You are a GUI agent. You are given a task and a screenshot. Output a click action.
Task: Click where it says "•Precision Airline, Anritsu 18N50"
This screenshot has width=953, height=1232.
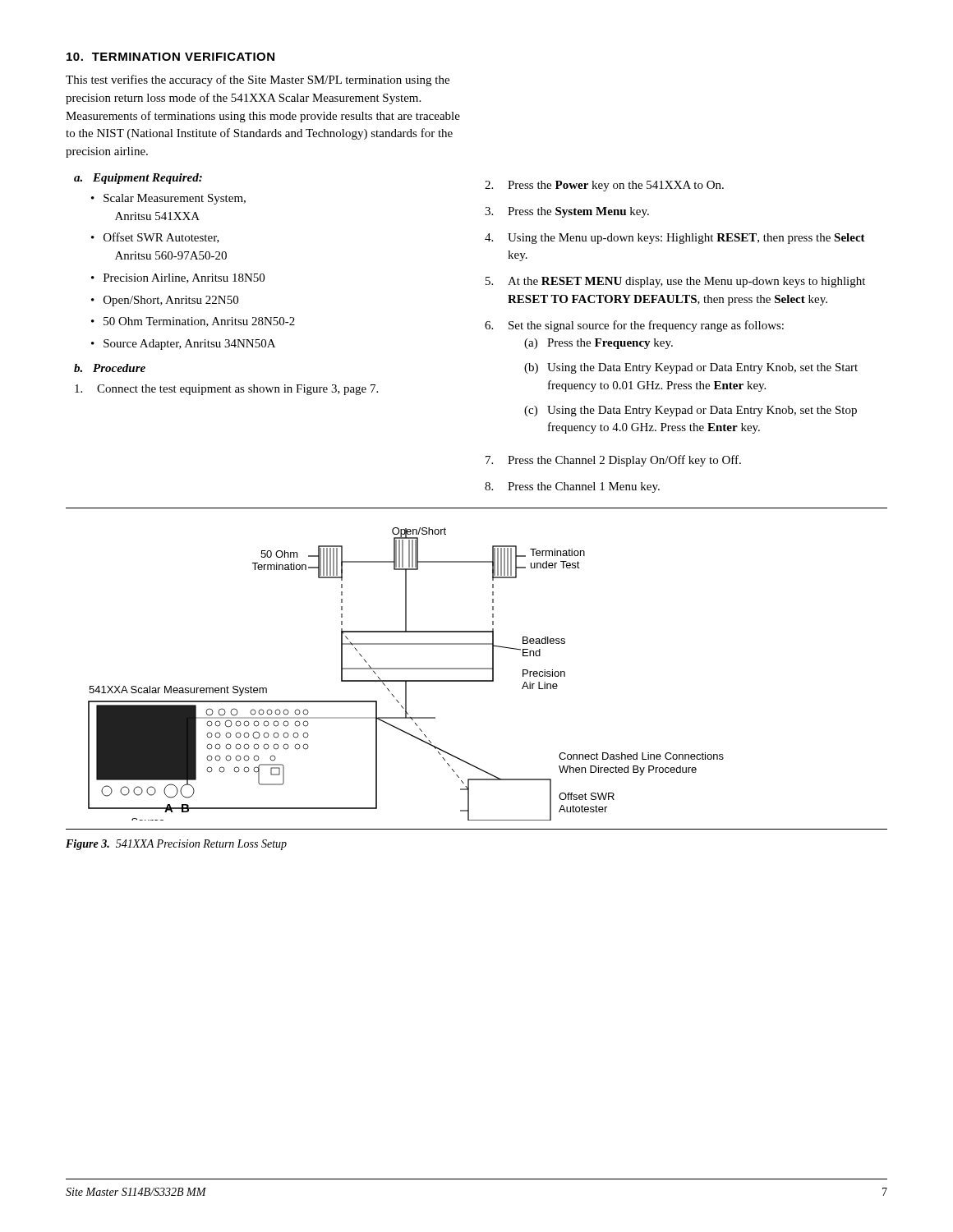pos(178,278)
